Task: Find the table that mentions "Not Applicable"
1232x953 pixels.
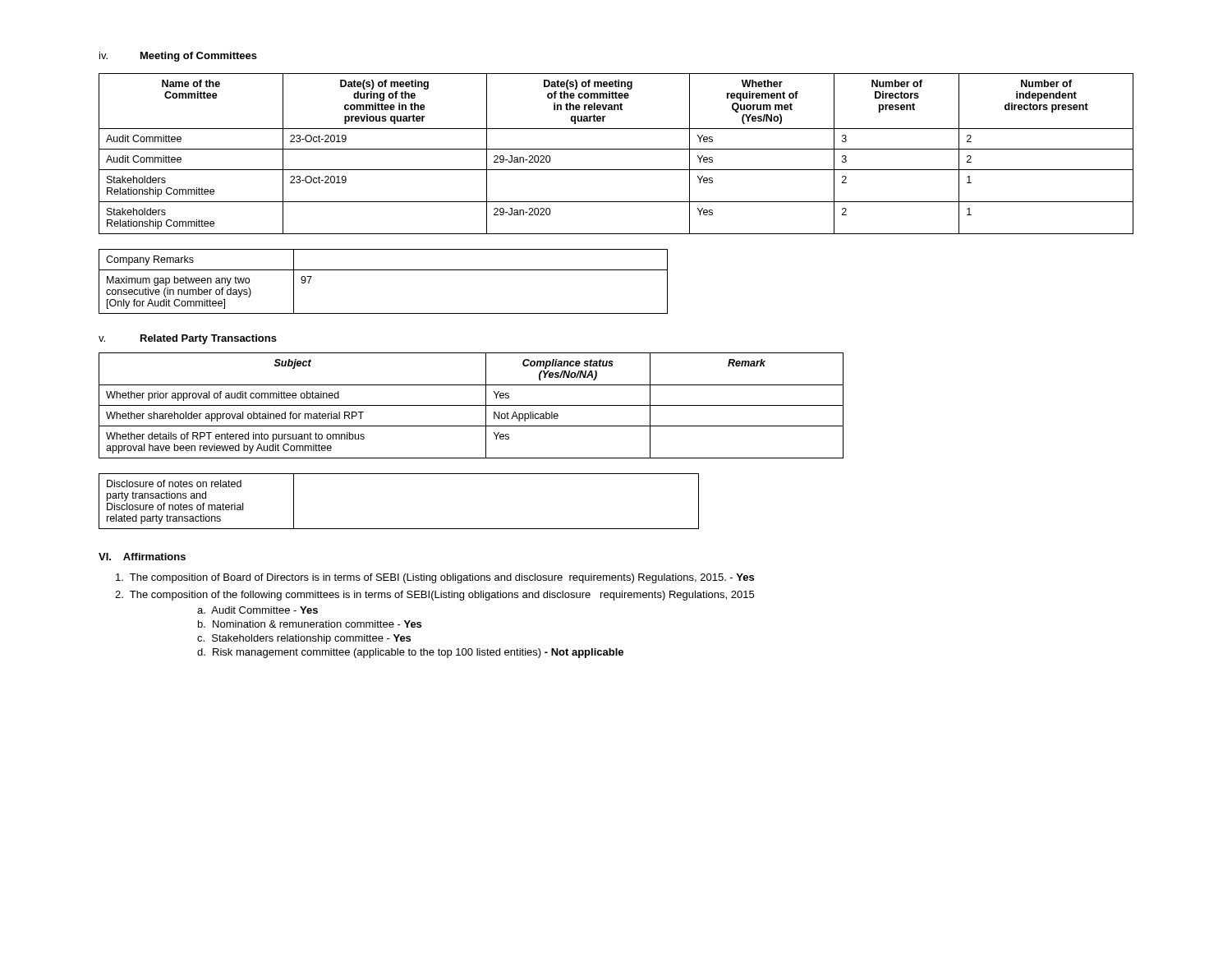Action: pyautogui.click(x=616, y=405)
